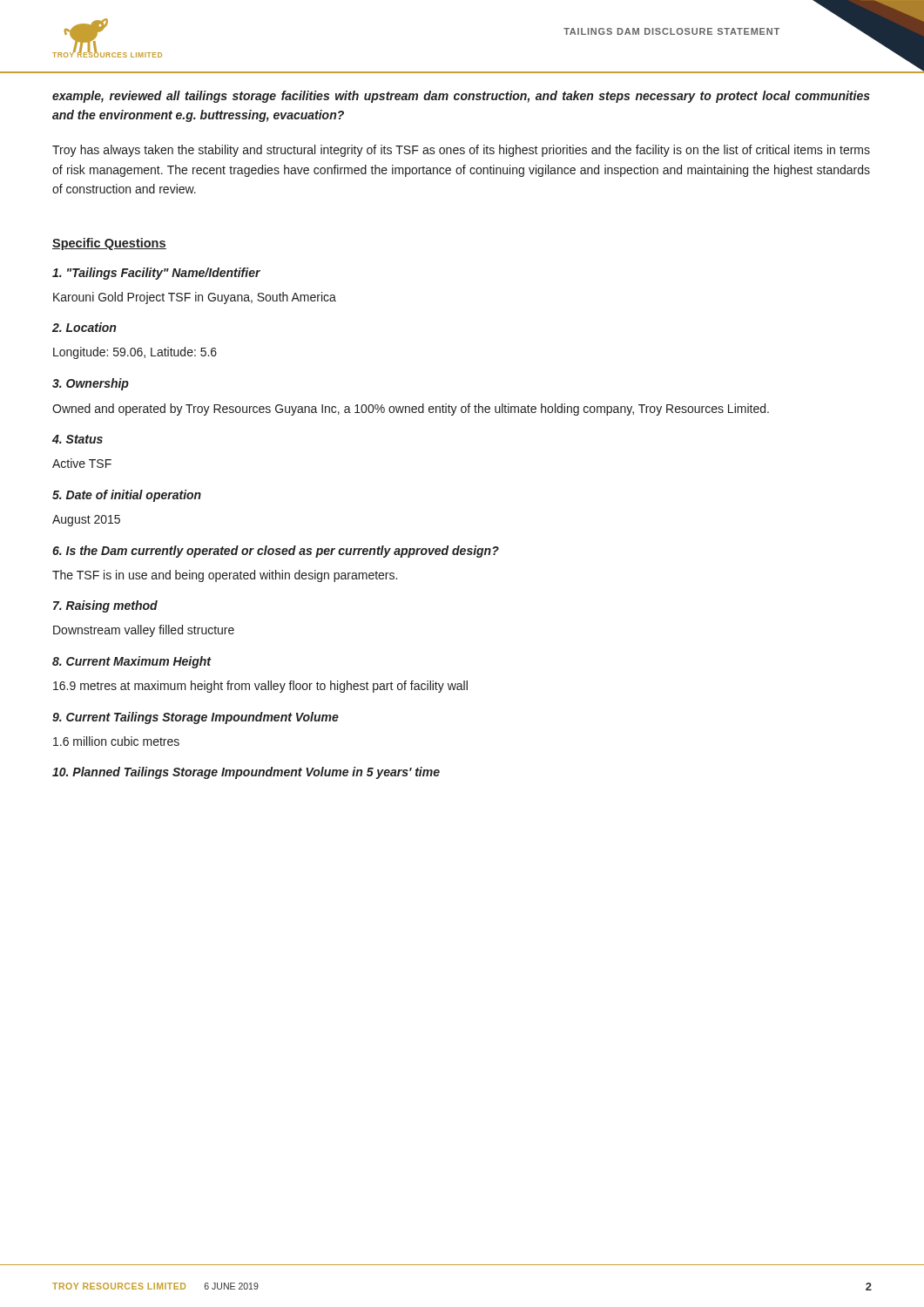Select the section header with the text "10. Planned Tailings Storage Impoundment Volume in 5"
Viewport: 924px width, 1307px height.
246,772
